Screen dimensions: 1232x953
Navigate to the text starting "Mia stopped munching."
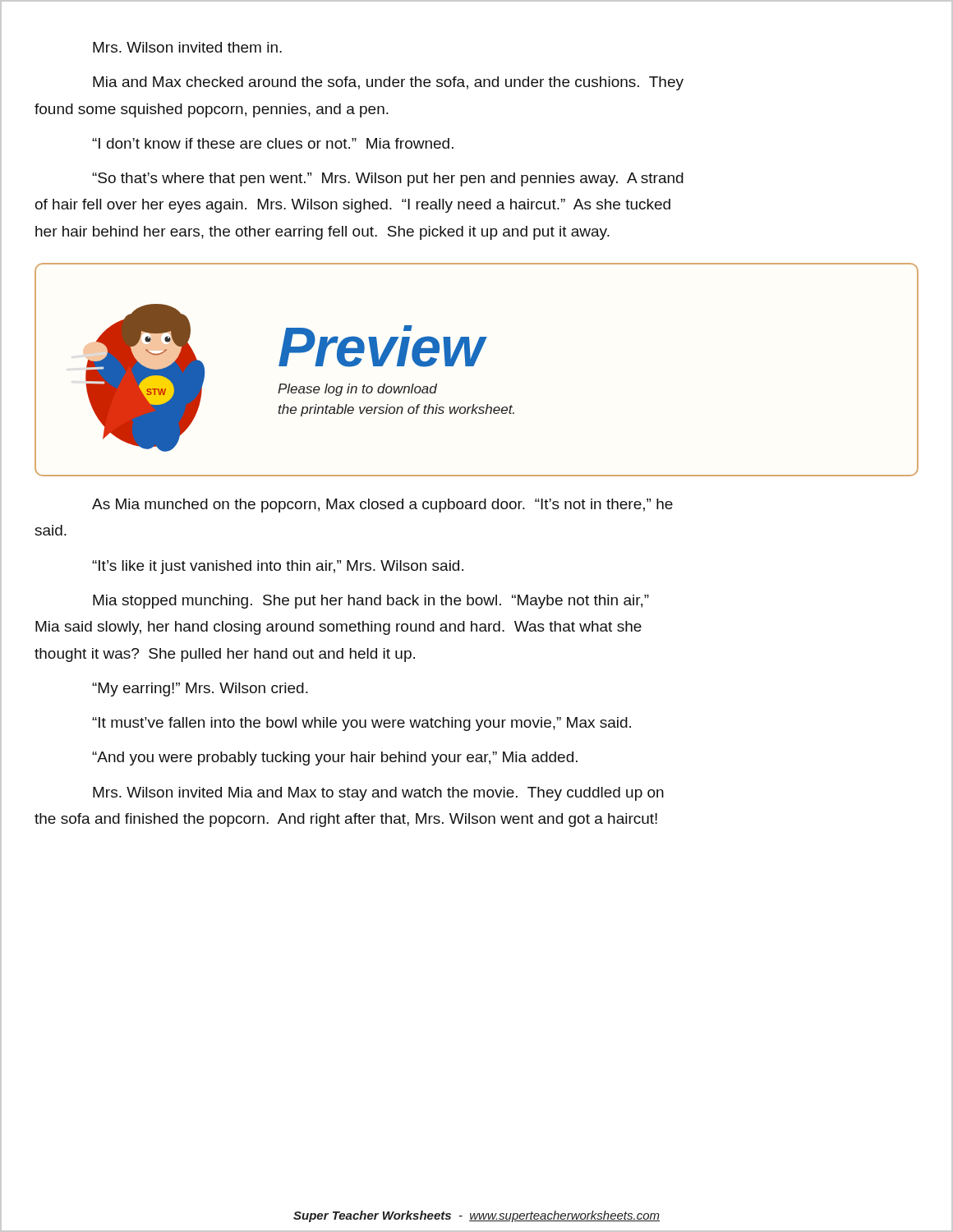pos(476,624)
